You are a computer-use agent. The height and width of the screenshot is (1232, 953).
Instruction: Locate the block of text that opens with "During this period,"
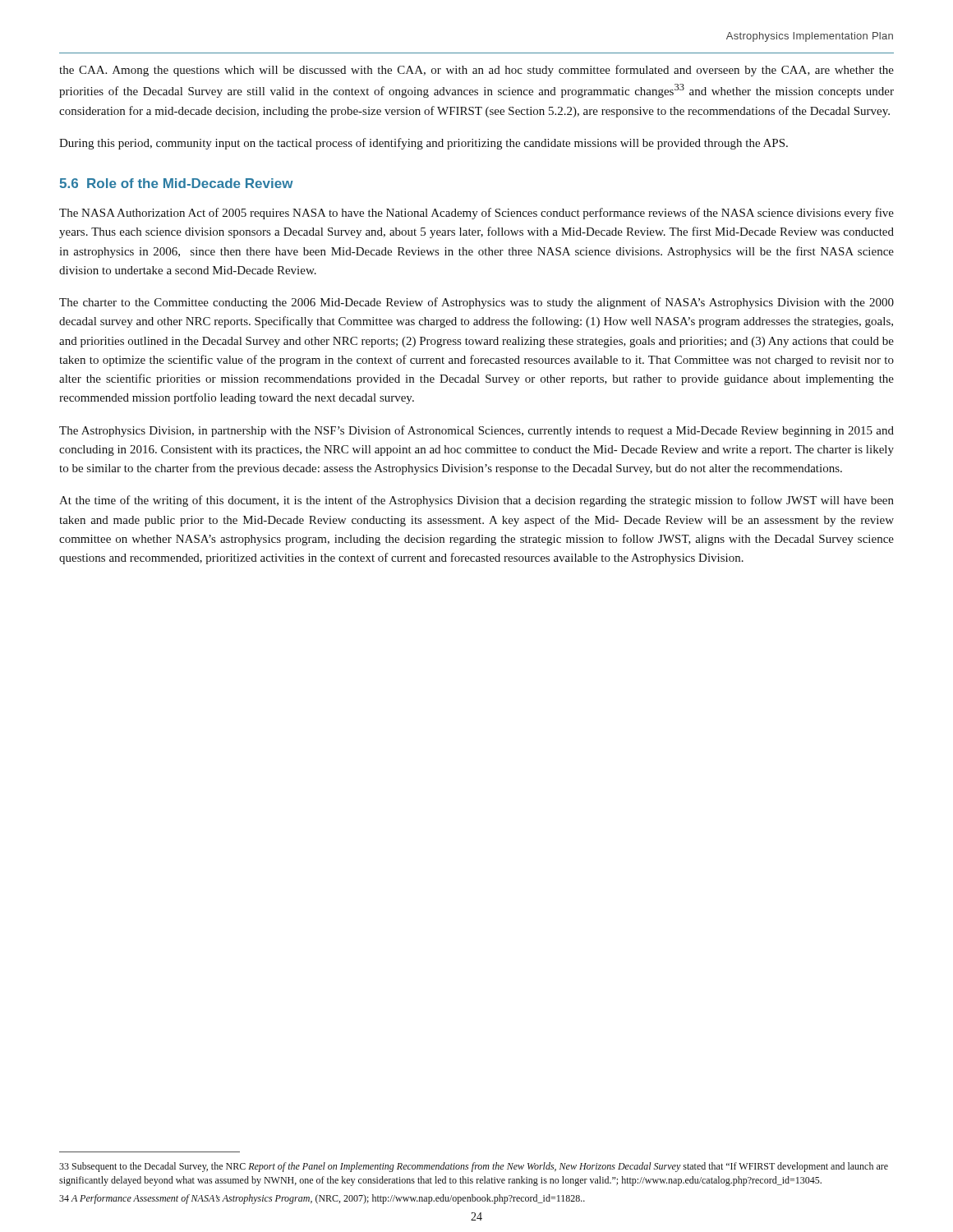[x=424, y=143]
